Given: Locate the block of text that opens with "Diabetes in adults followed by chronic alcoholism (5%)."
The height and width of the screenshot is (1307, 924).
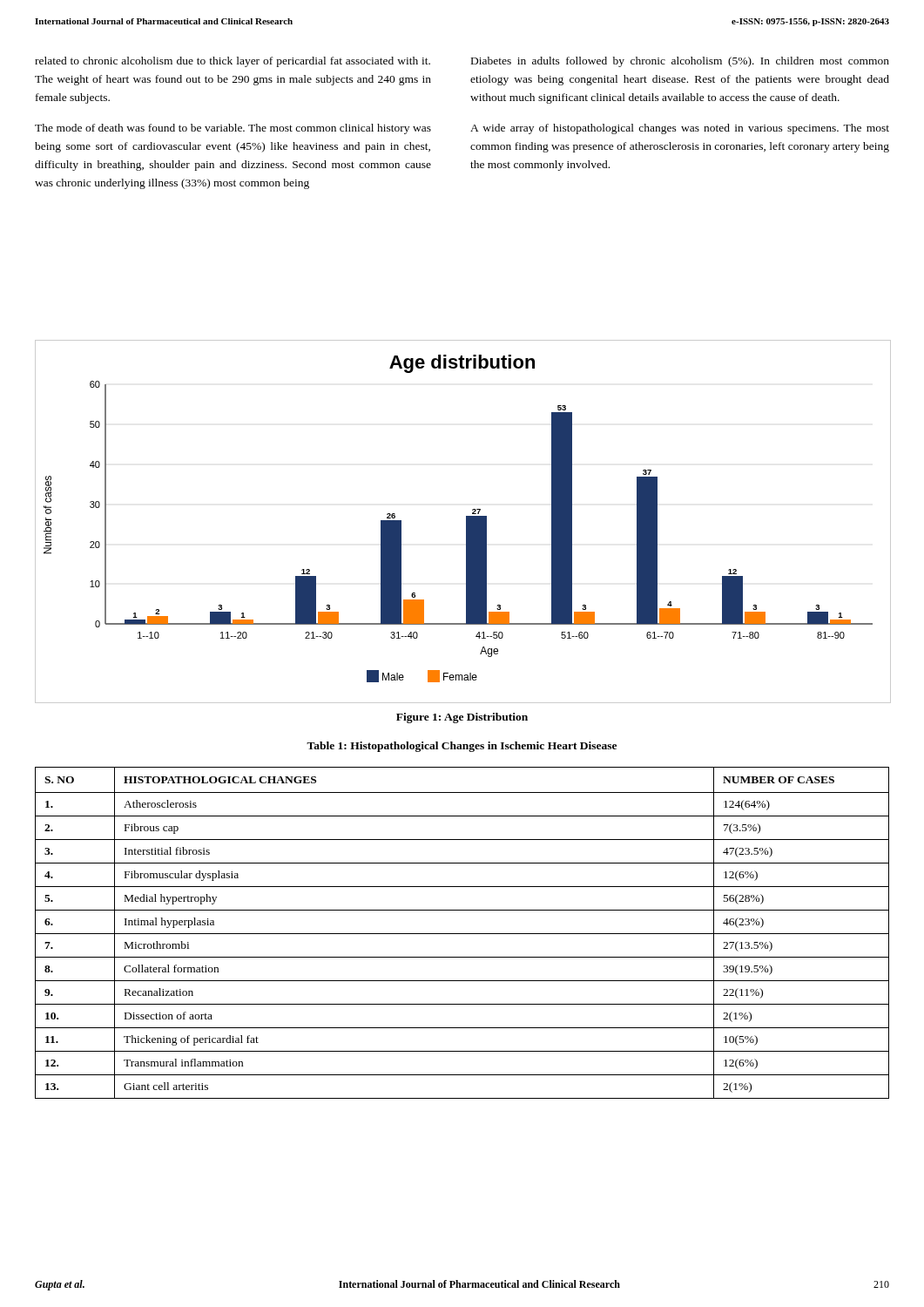Looking at the screenshot, I should pyautogui.click(x=680, y=79).
